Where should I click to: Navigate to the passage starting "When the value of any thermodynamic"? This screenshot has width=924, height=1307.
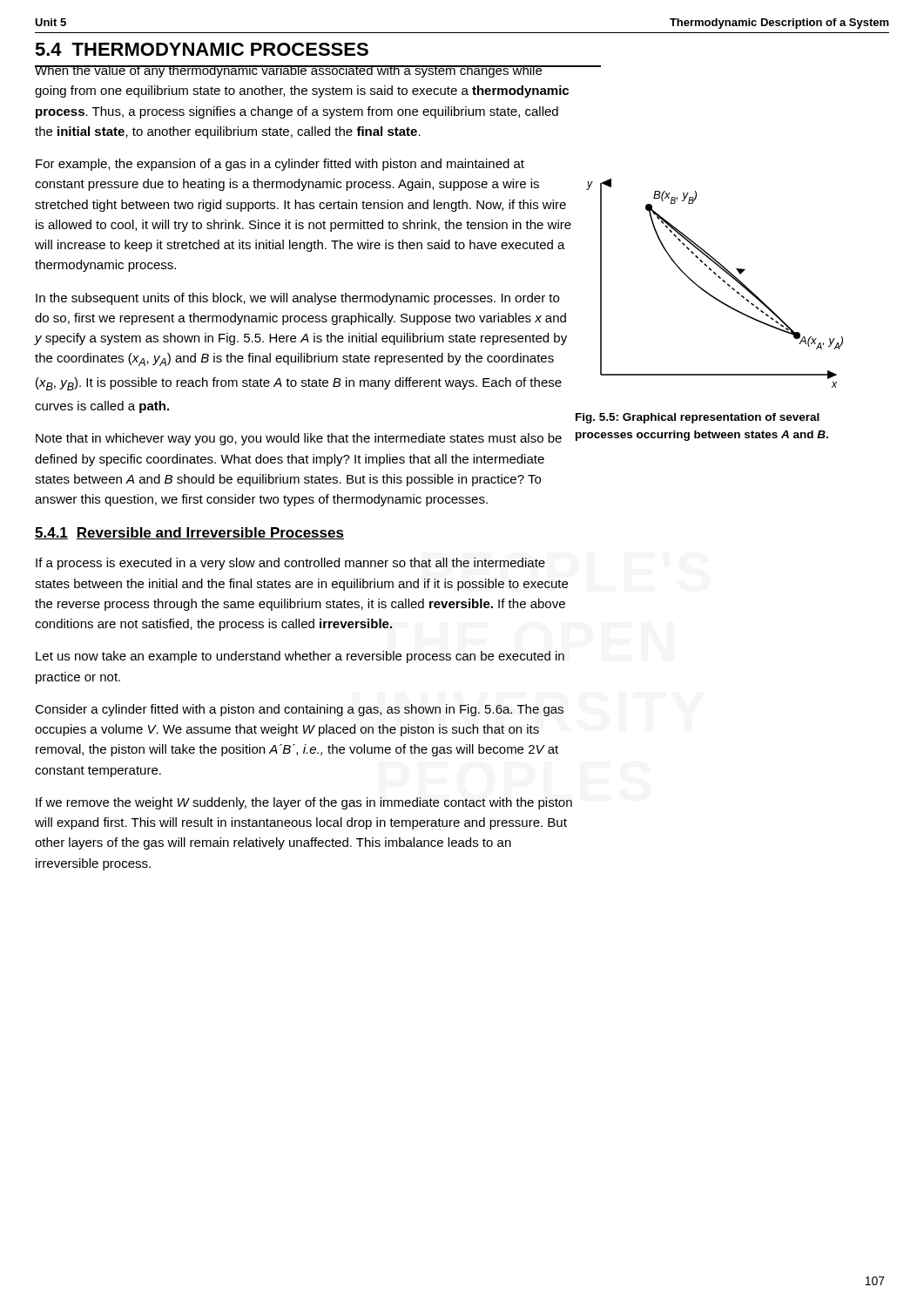pyautogui.click(x=305, y=101)
